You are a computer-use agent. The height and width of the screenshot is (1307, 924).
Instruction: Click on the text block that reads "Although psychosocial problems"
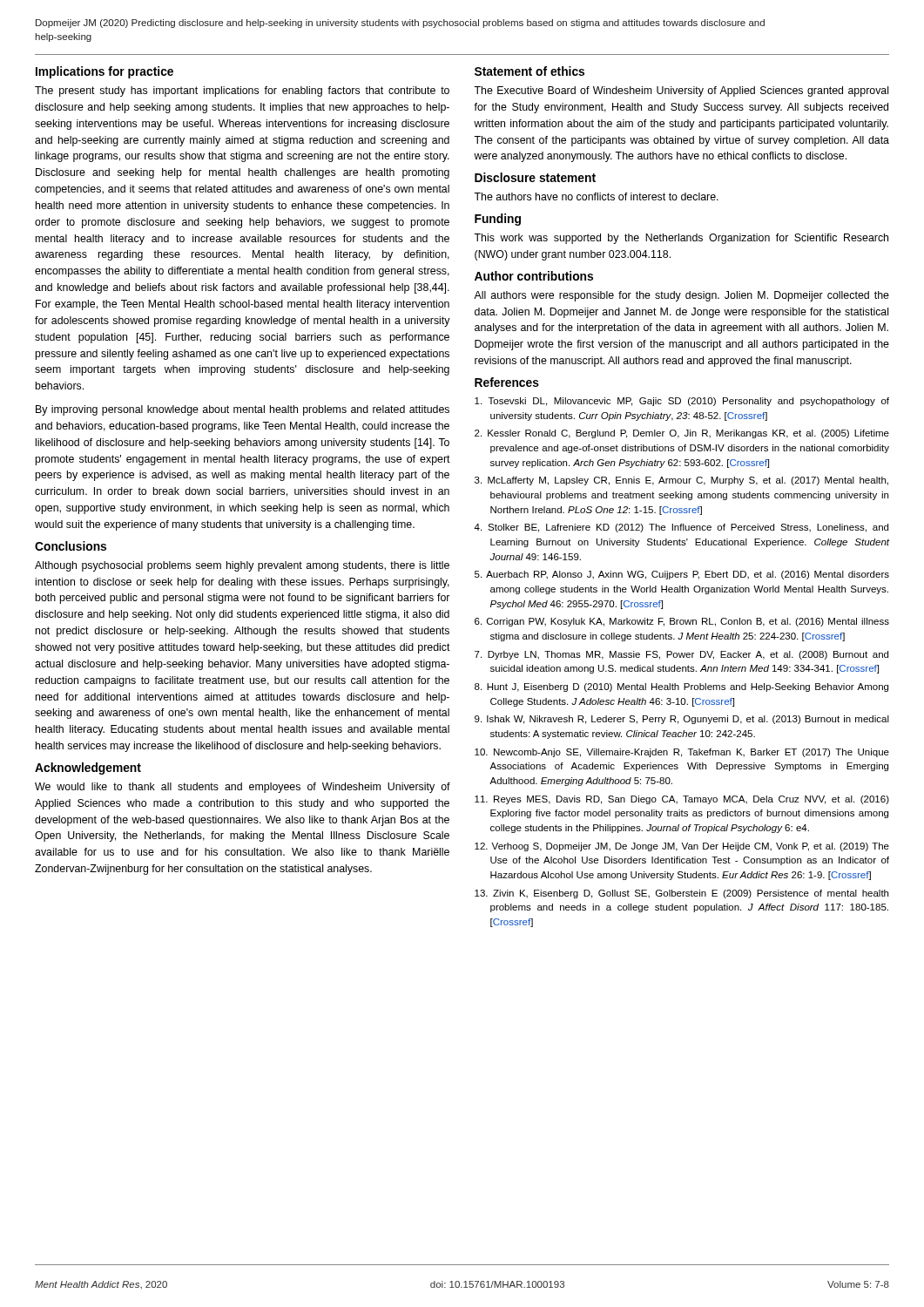[242, 656]
